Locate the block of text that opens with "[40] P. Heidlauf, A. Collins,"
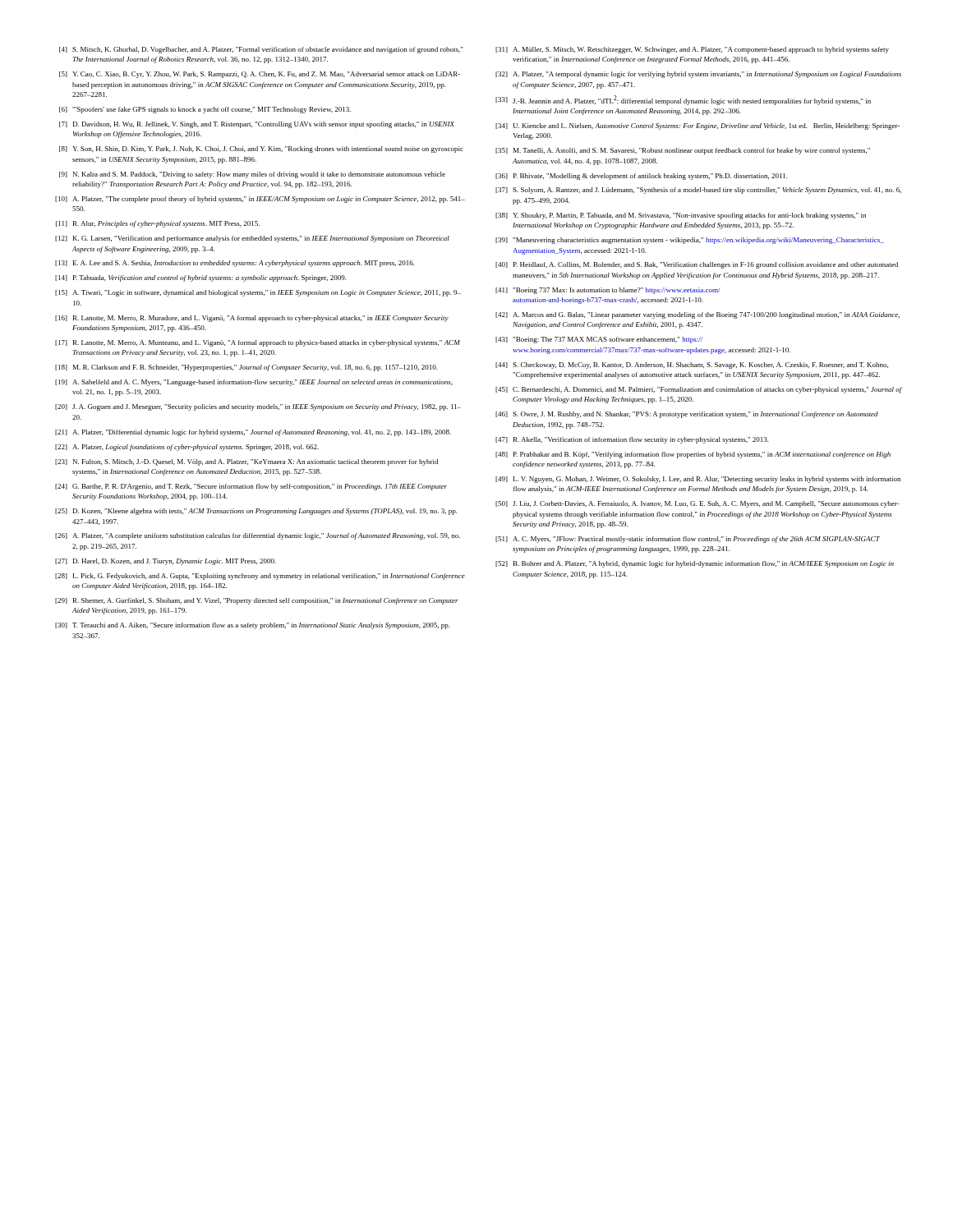The width and height of the screenshot is (953, 1232). click(x=697, y=270)
